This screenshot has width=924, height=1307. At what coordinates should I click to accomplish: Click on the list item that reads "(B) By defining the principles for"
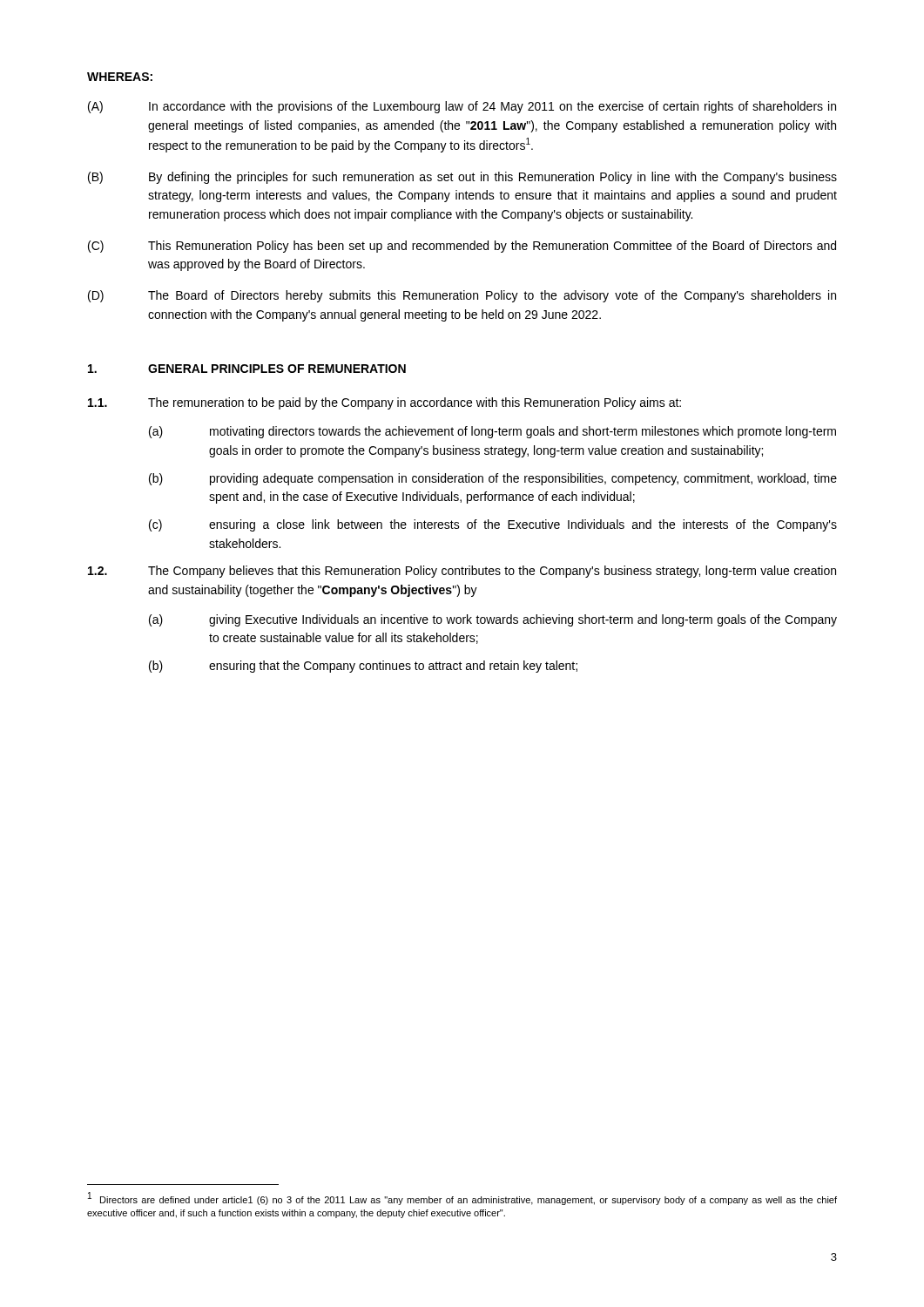[x=462, y=196]
